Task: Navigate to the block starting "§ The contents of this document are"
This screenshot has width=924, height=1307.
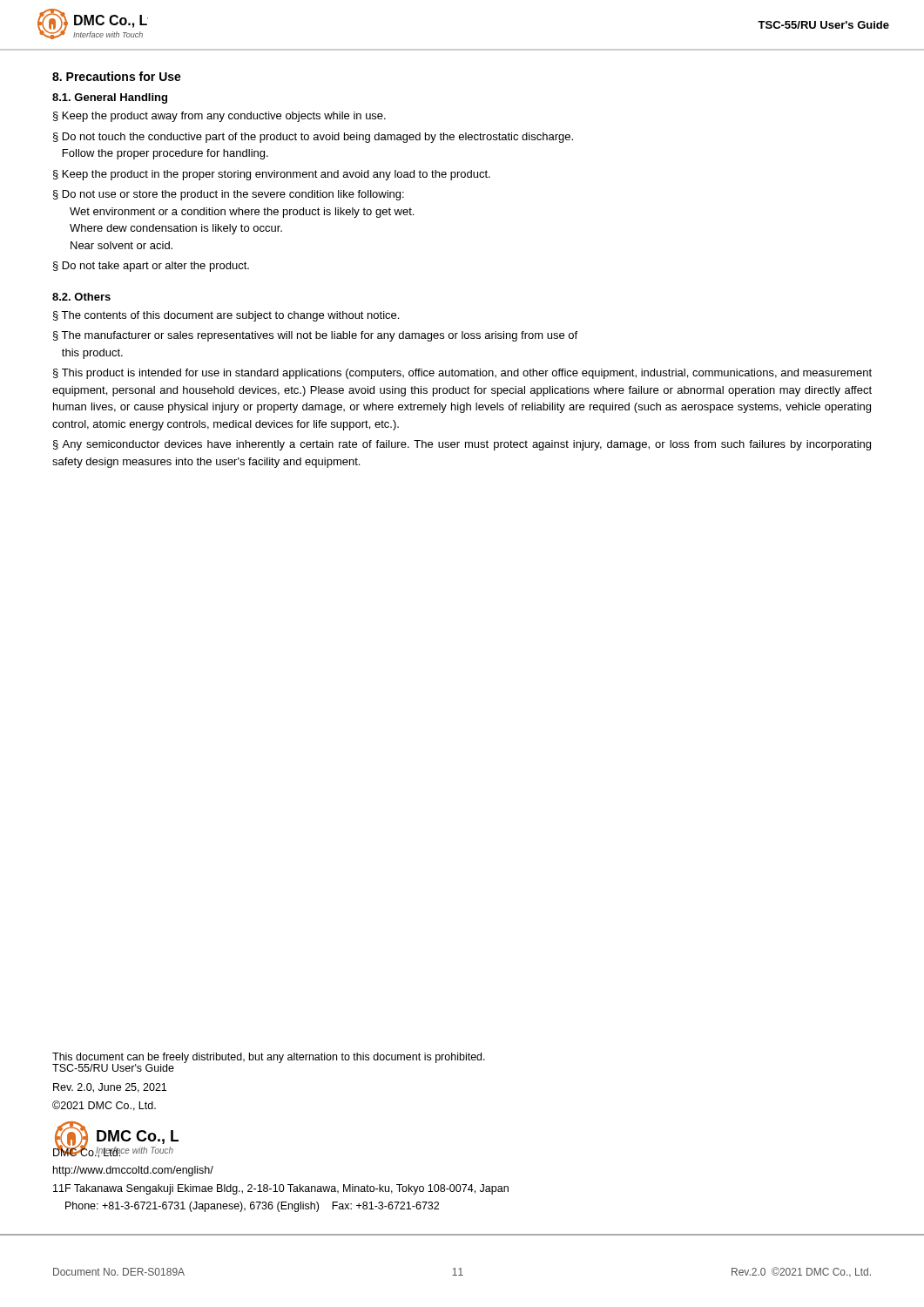Action: tap(226, 315)
